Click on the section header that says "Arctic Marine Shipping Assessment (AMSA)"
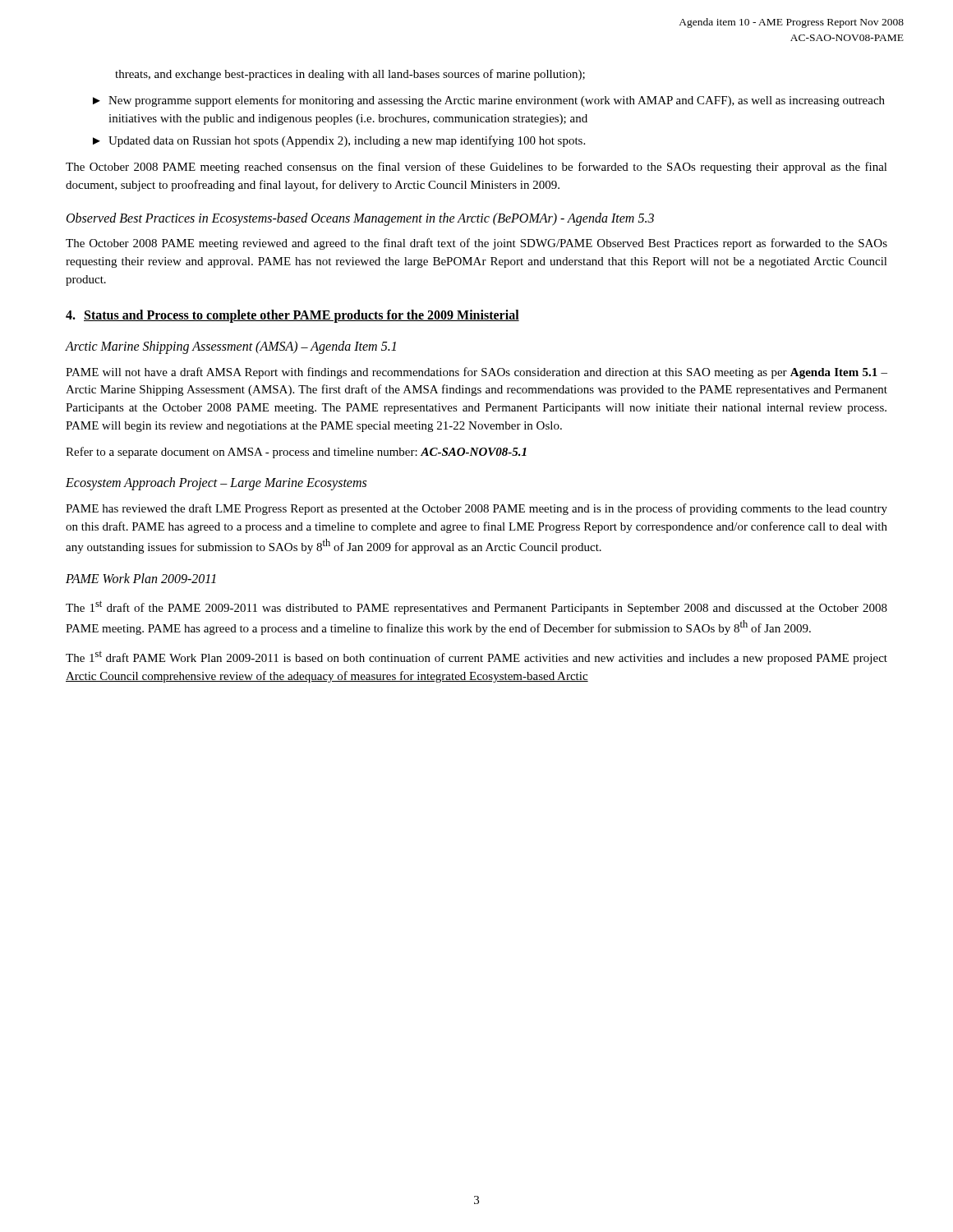The width and height of the screenshot is (953, 1232). coord(232,346)
